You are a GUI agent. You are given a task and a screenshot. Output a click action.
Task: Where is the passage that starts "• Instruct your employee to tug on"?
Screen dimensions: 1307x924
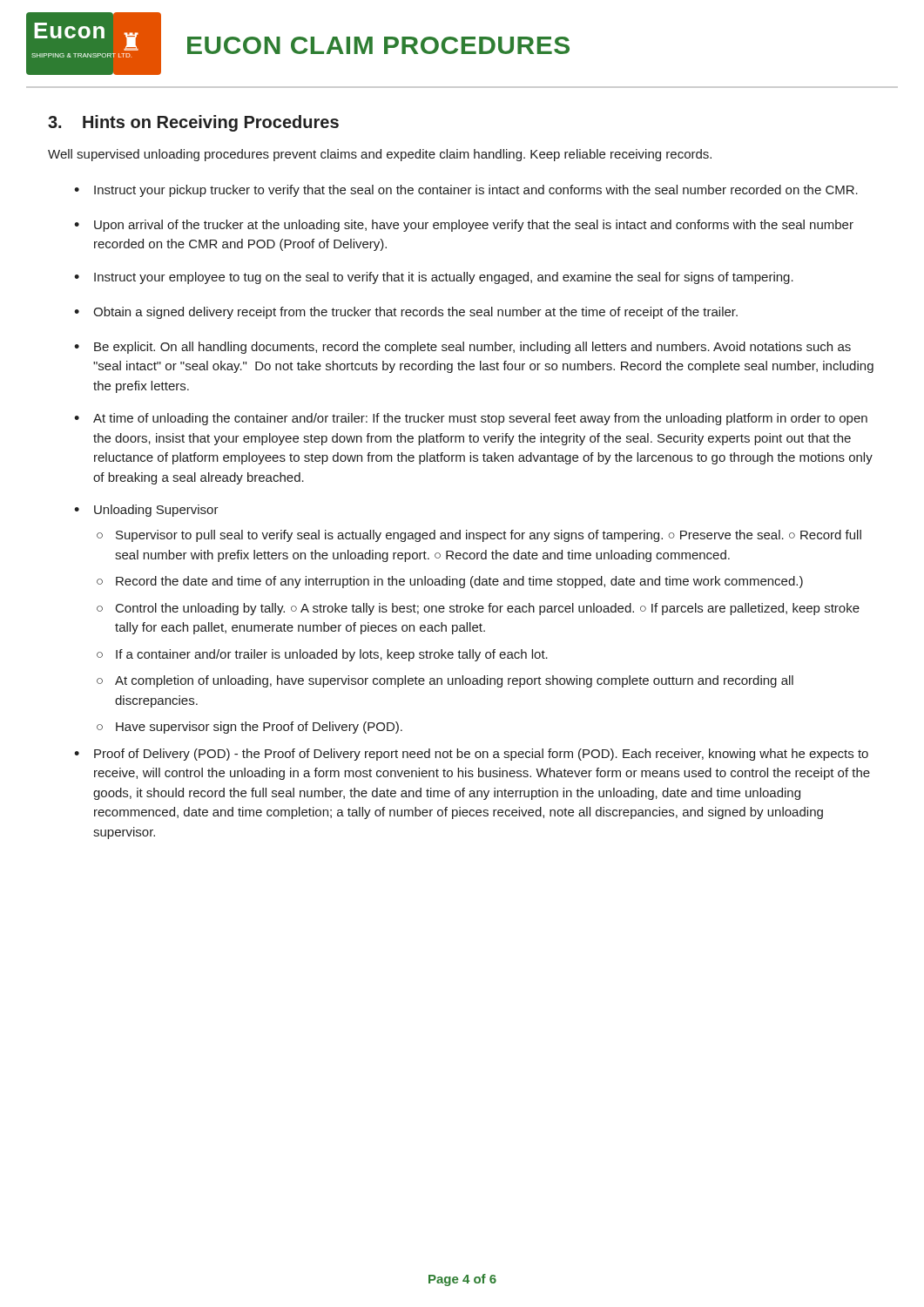475,278
